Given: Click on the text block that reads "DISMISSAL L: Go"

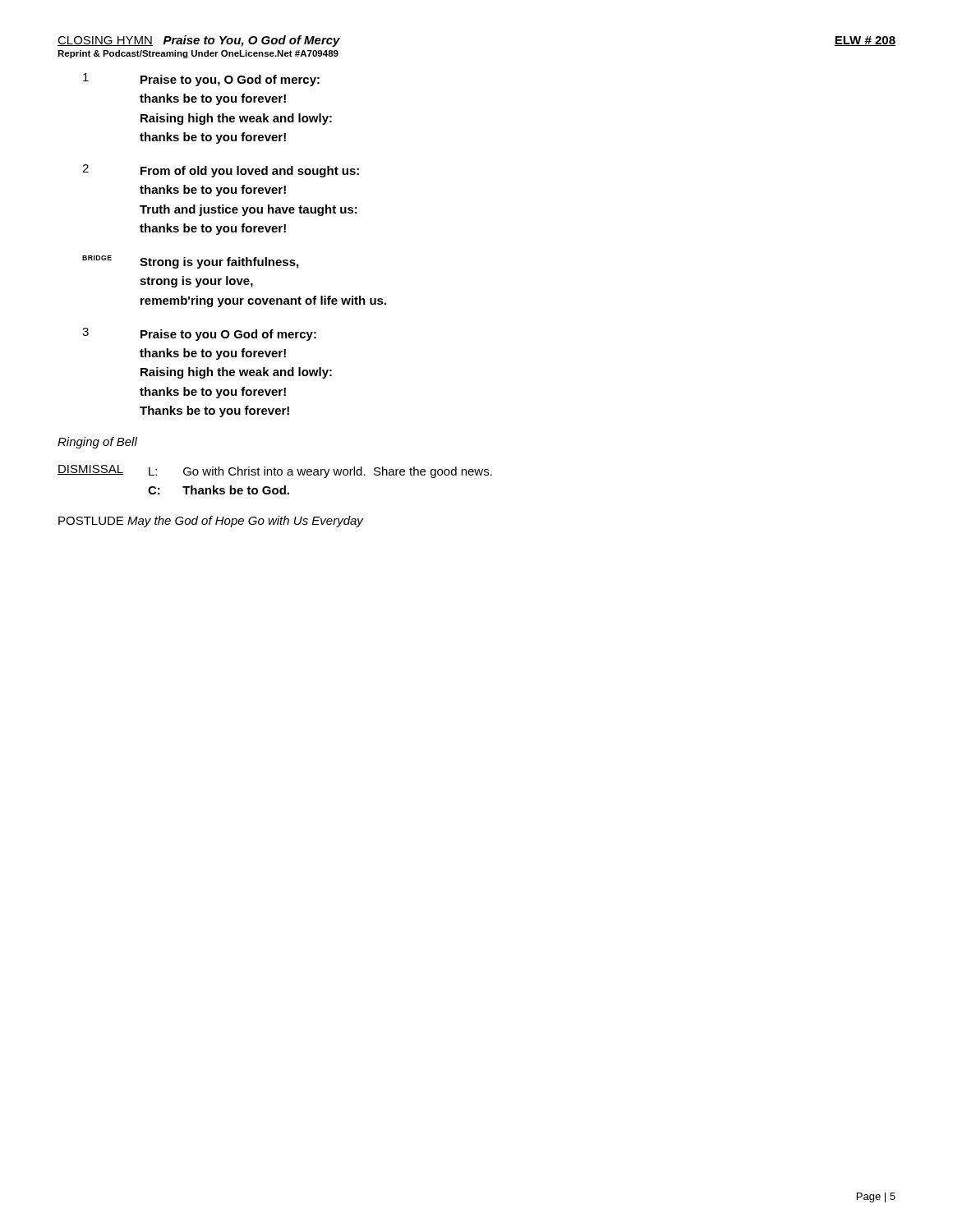Looking at the screenshot, I should click(x=275, y=481).
